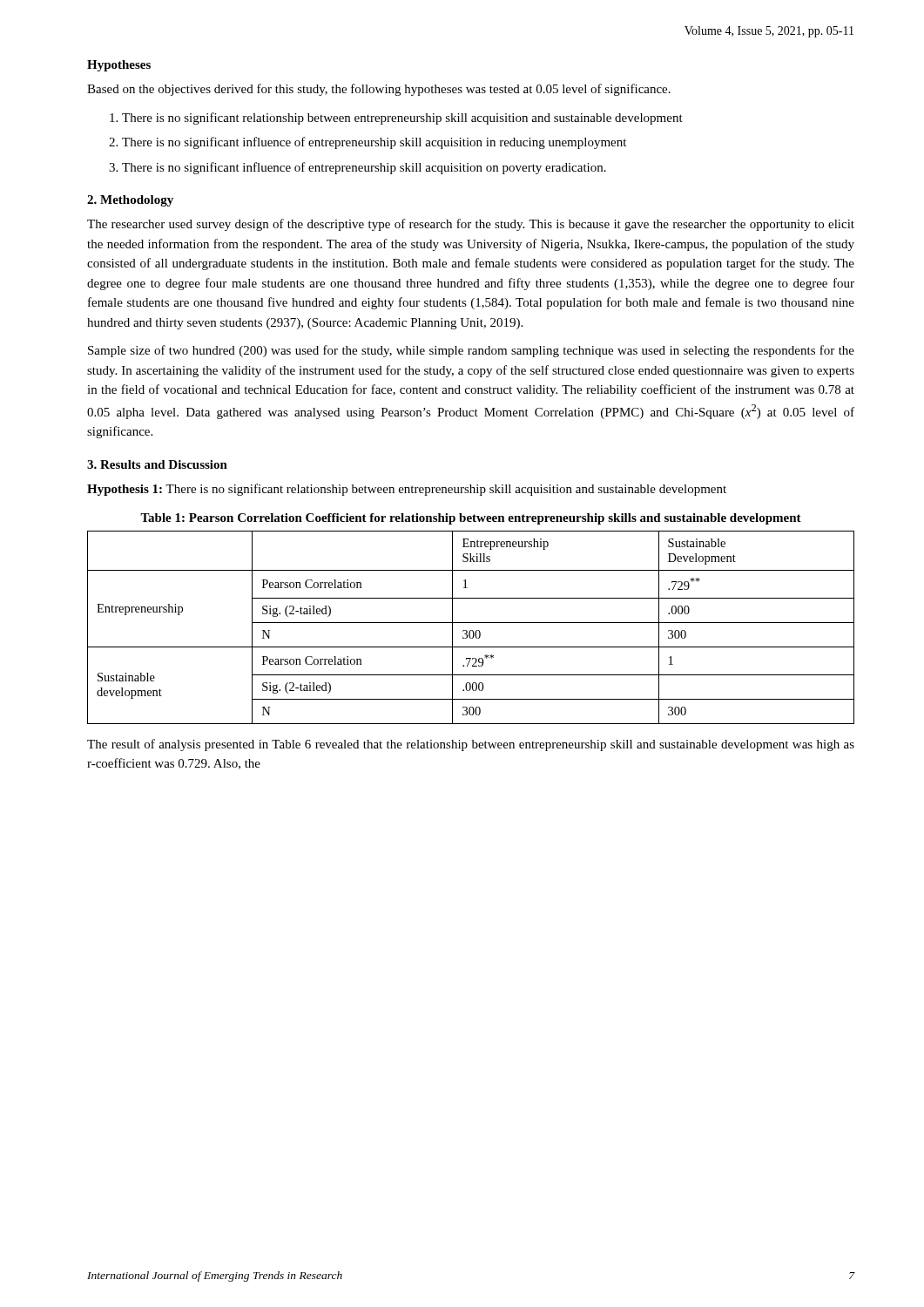Click on the text block that reads "Hypothesis 1: There is no significant"
The image size is (924, 1307).
(x=471, y=489)
